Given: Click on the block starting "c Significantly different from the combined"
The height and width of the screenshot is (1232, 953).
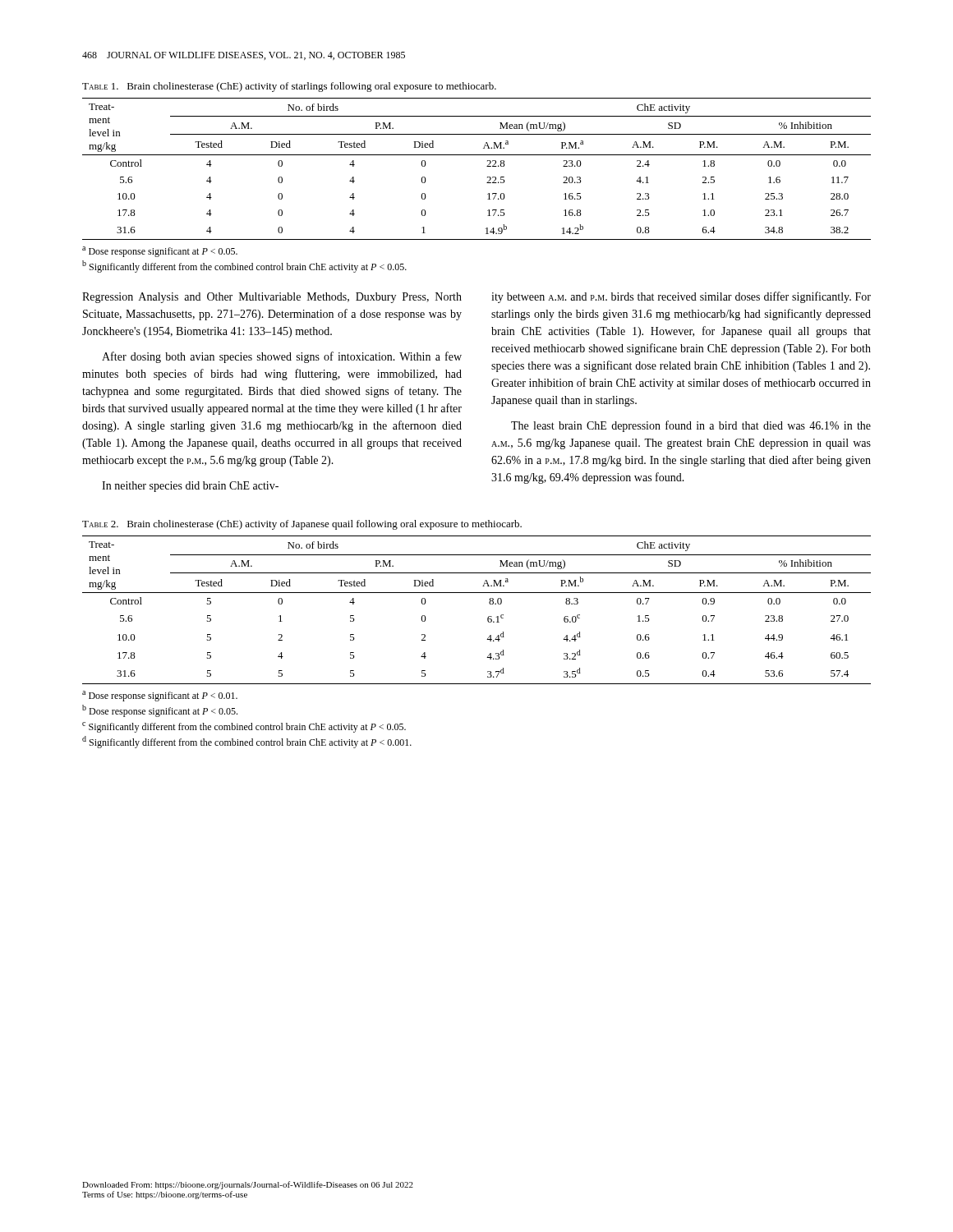Looking at the screenshot, I should (x=244, y=725).
